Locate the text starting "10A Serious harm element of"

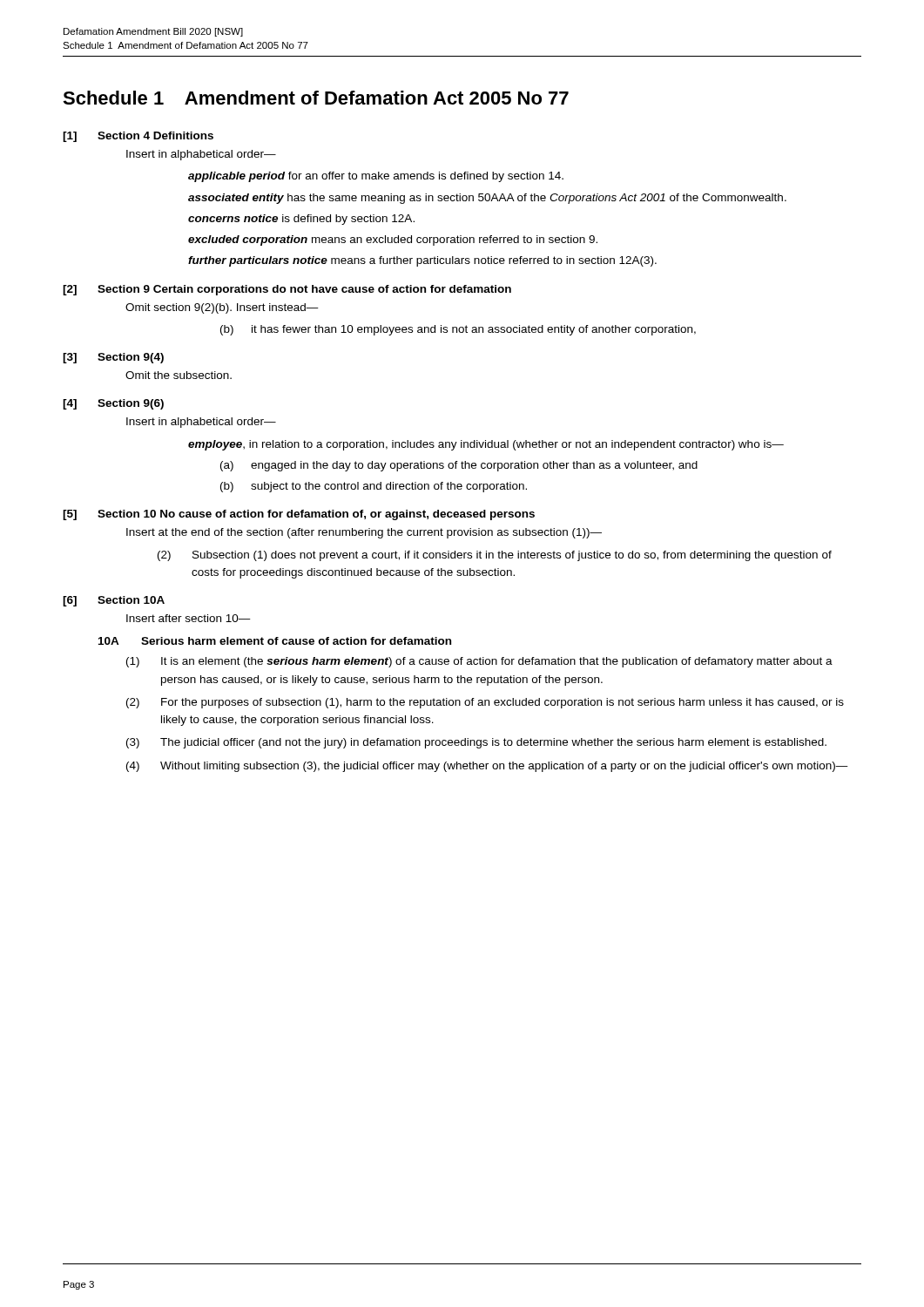point(275,641)
